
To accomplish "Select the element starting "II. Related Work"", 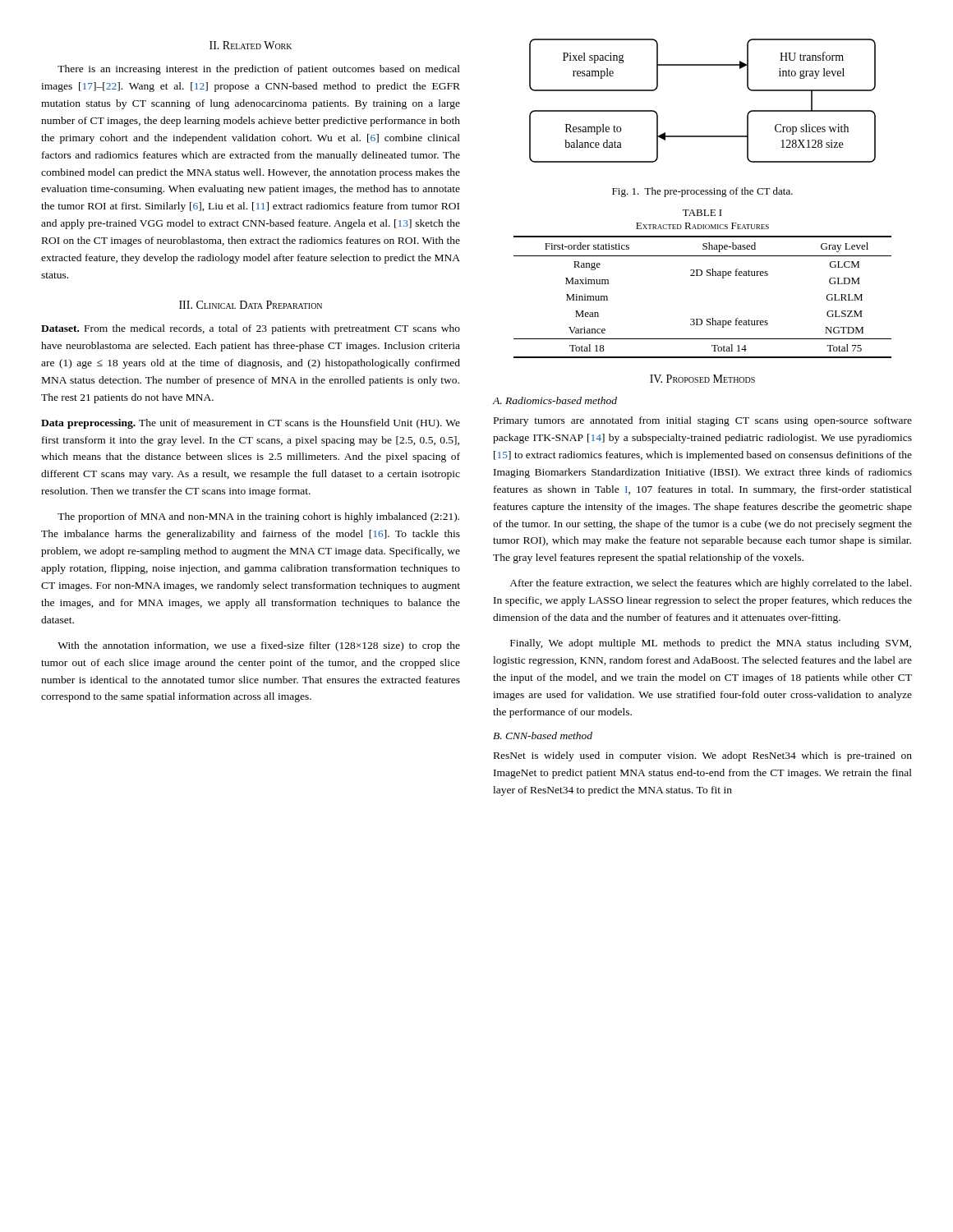I will (251, 46).
